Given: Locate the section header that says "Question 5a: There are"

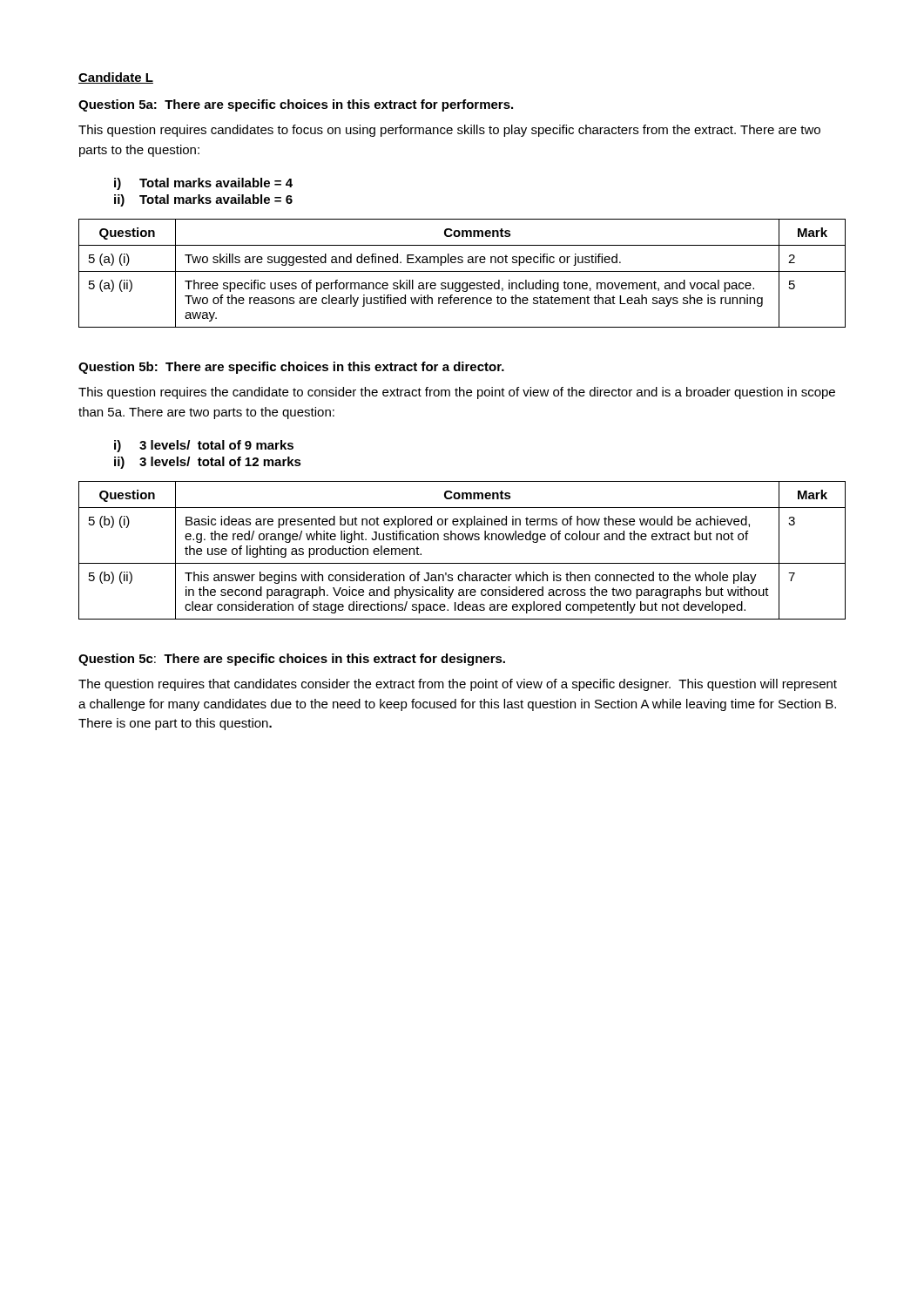Looking at the screenshot, I should pyautogui.click(x=296, y=104).
